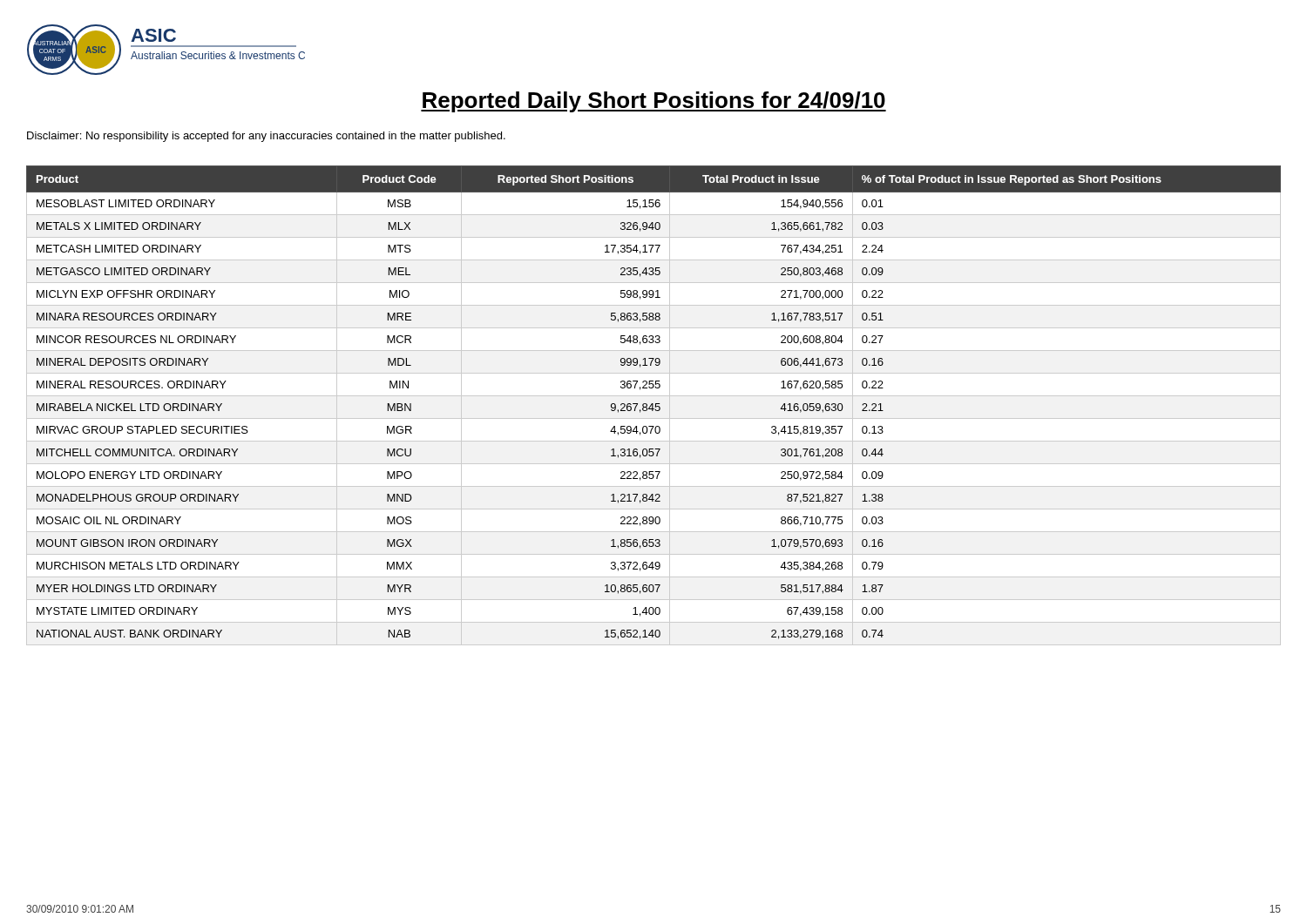Point to the block beginning "Disclaimer: No responsibility is accepted for any"
This screenshot has height=924, width=1307.
click(266, 135)
